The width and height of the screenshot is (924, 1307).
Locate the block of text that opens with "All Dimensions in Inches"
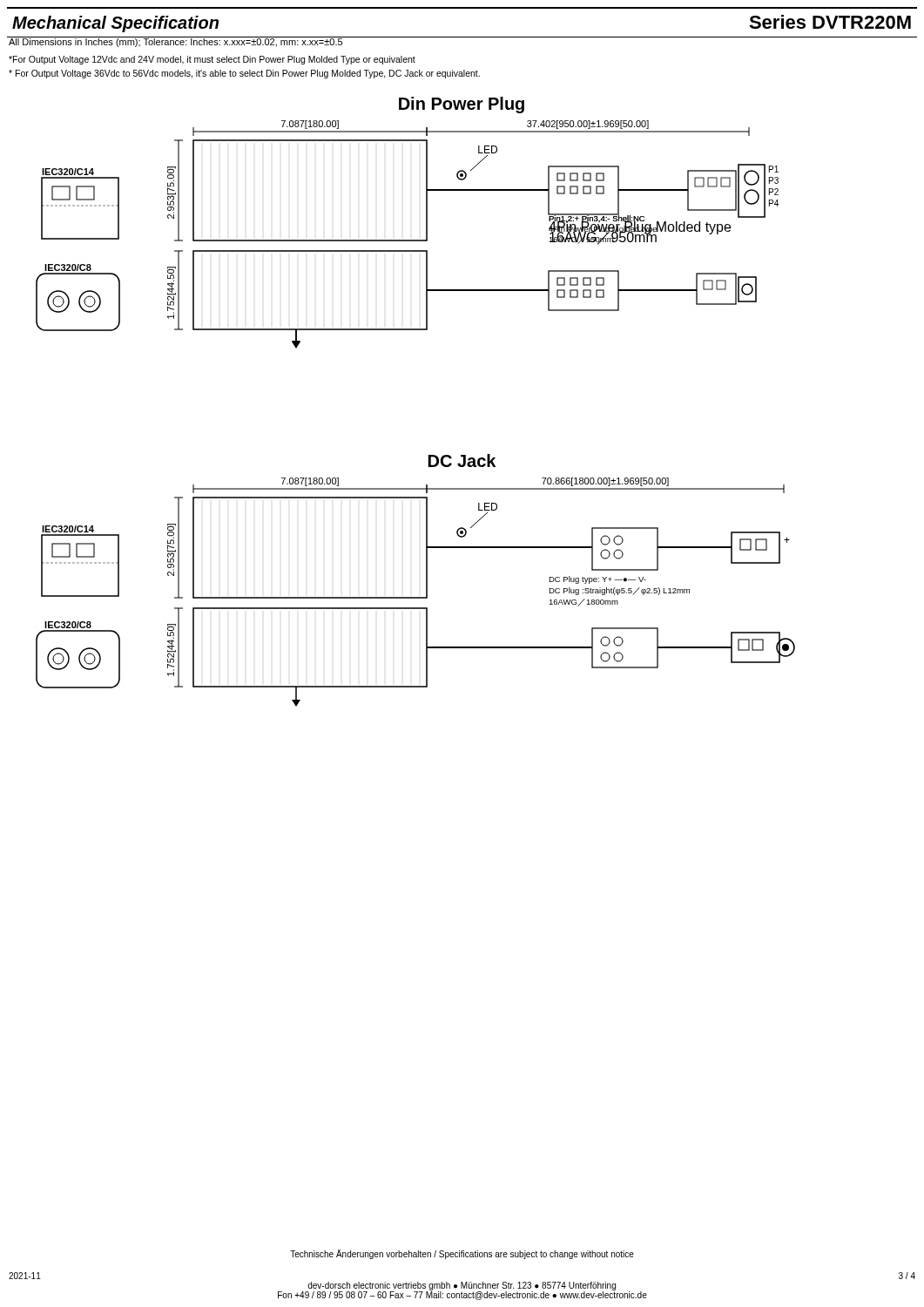point(176,42)
